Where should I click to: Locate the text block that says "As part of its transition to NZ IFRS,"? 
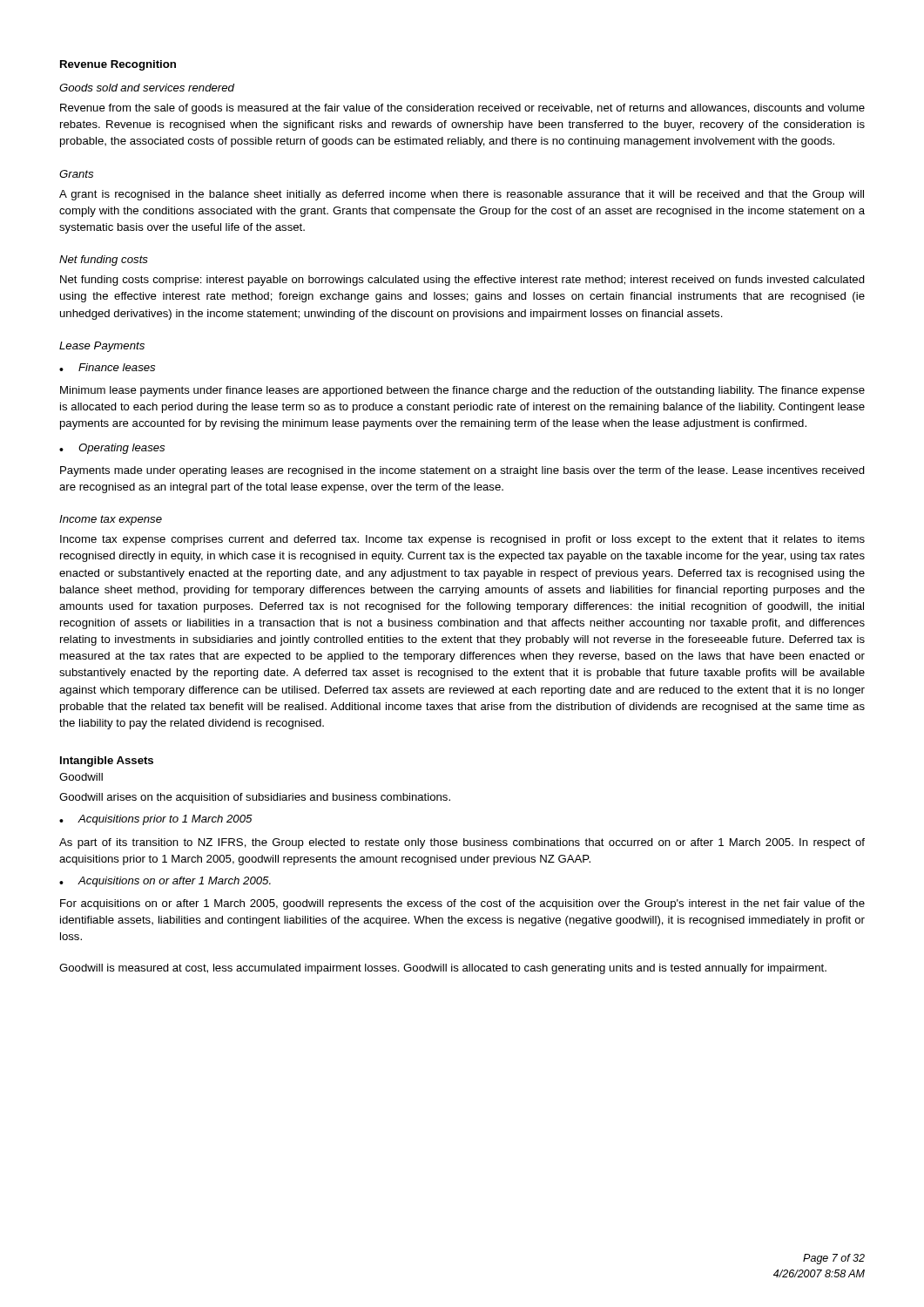click(x=462, y=850)
